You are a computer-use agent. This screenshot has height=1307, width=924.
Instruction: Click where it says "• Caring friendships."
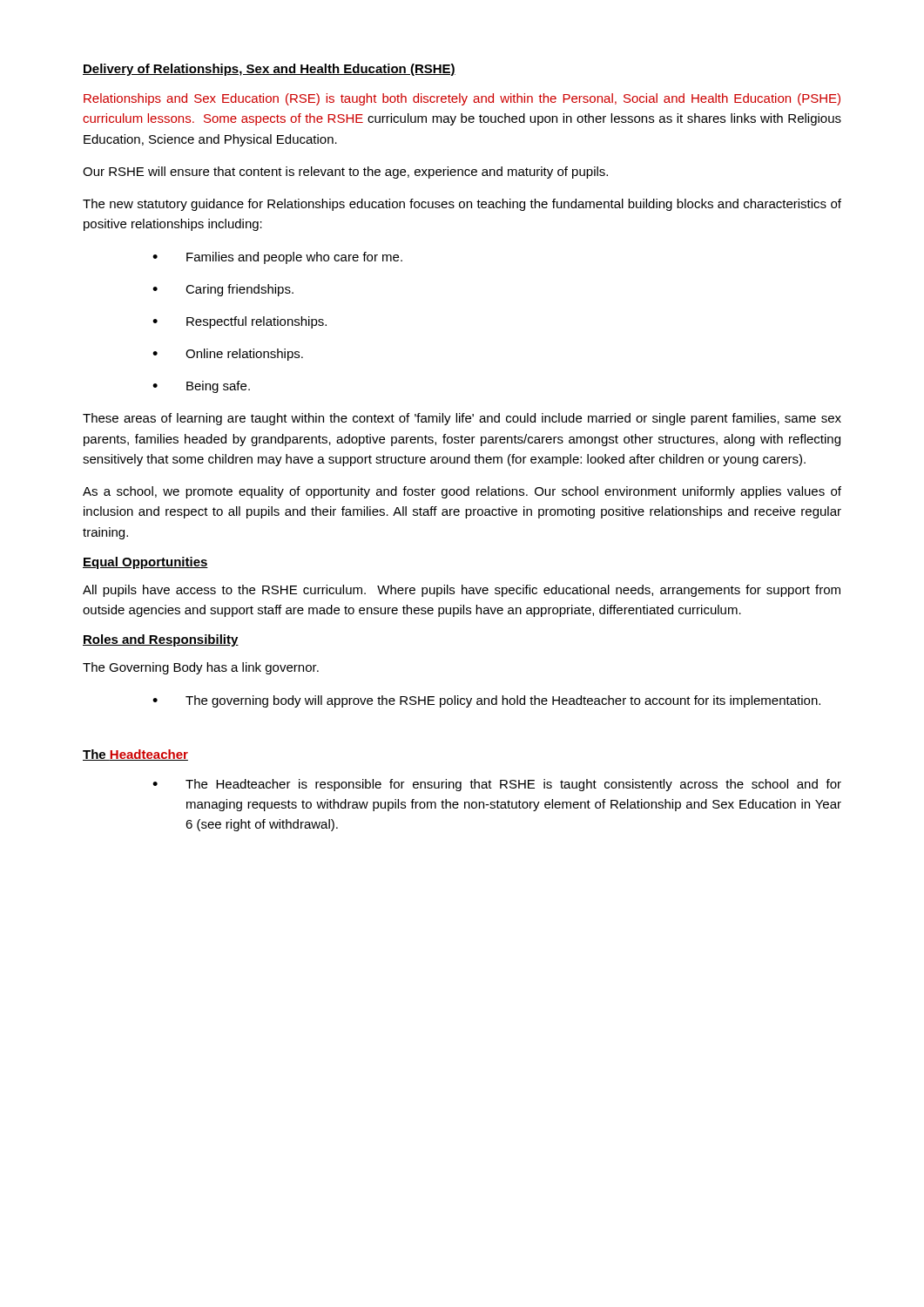coord(223,290)
